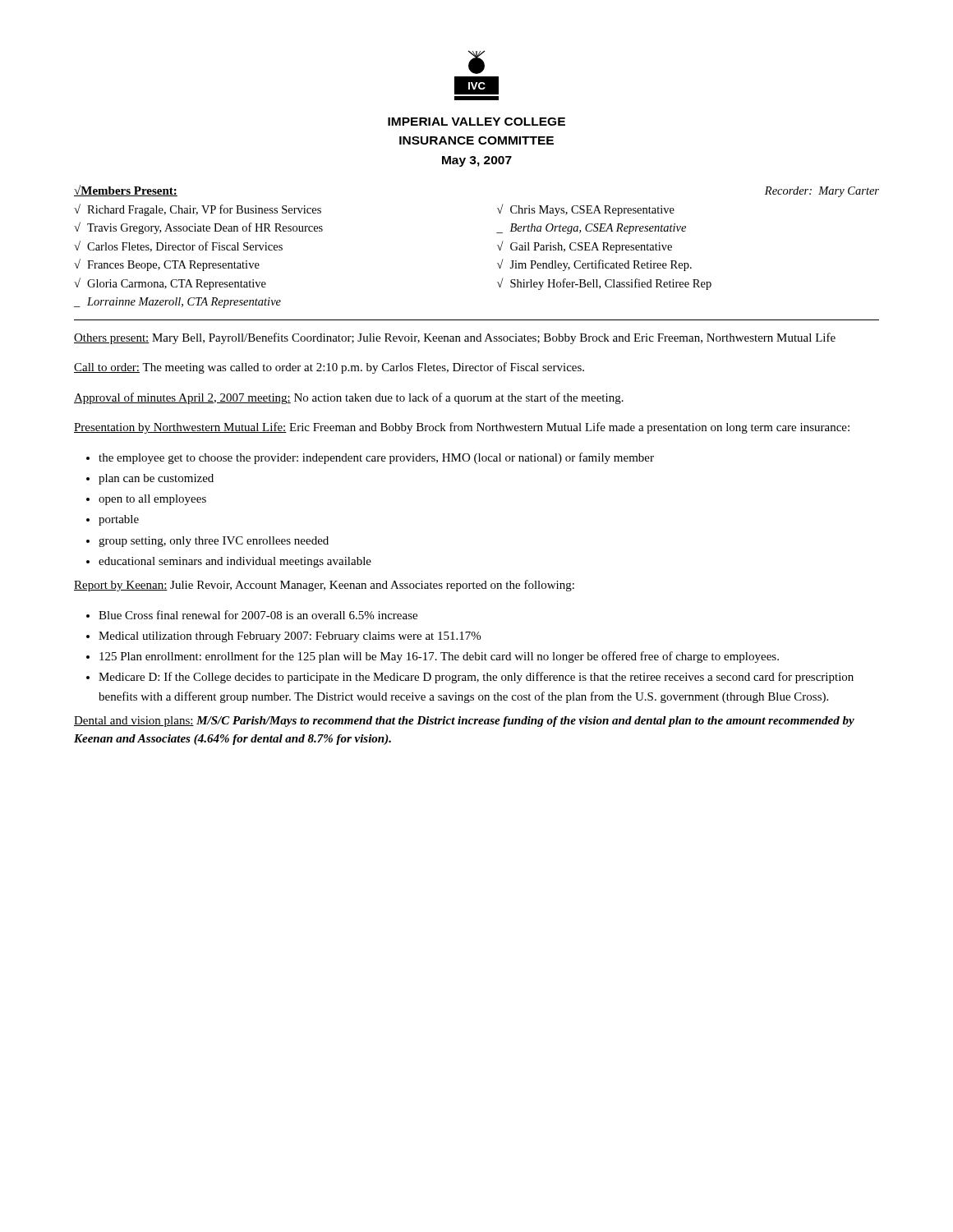Navigate to the text starting "plan can be"
This screenshot has width=953, height=1232.
tap(156, 478)
